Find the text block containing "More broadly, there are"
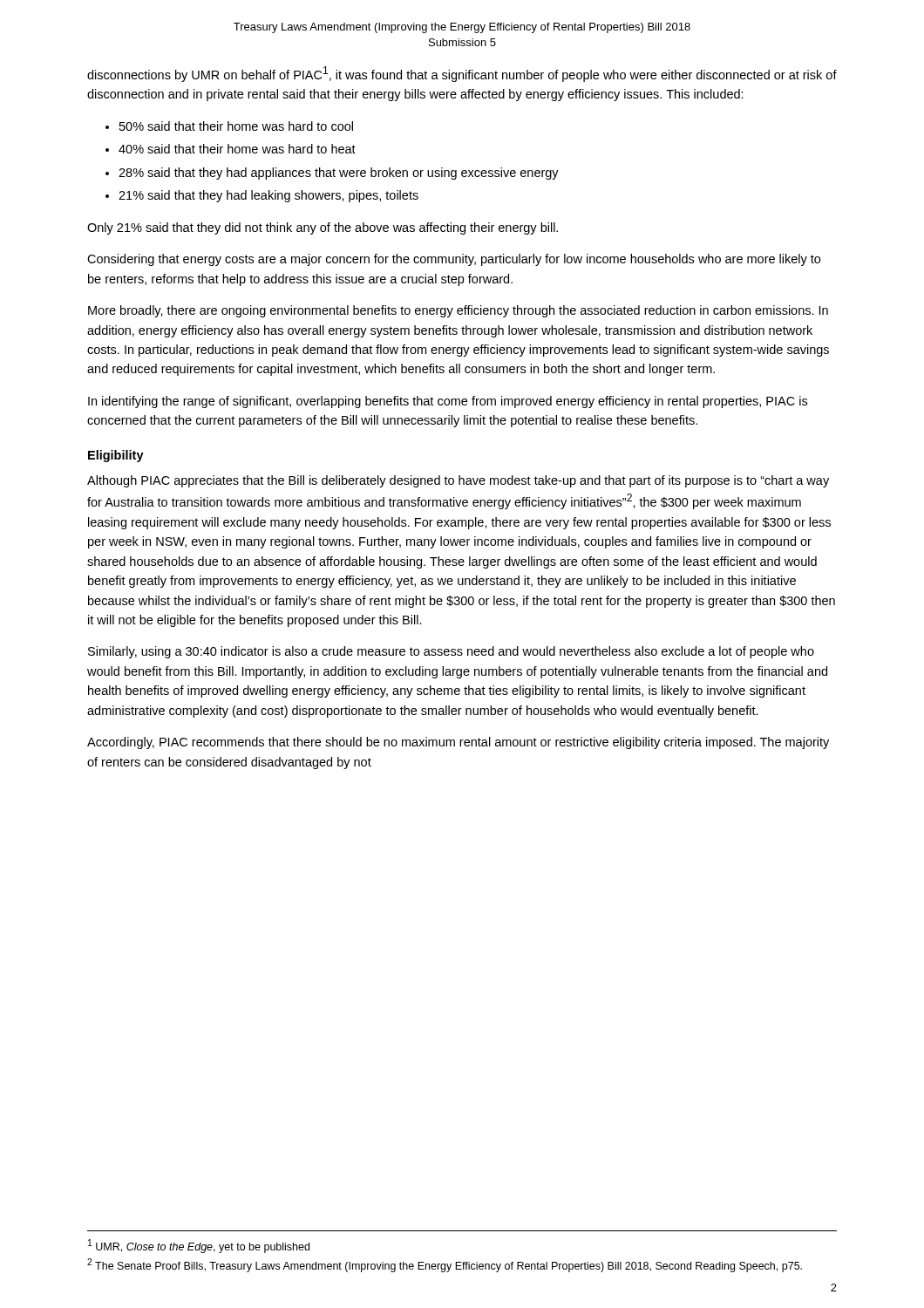924x1308 pixels. (x=458, y=340)
